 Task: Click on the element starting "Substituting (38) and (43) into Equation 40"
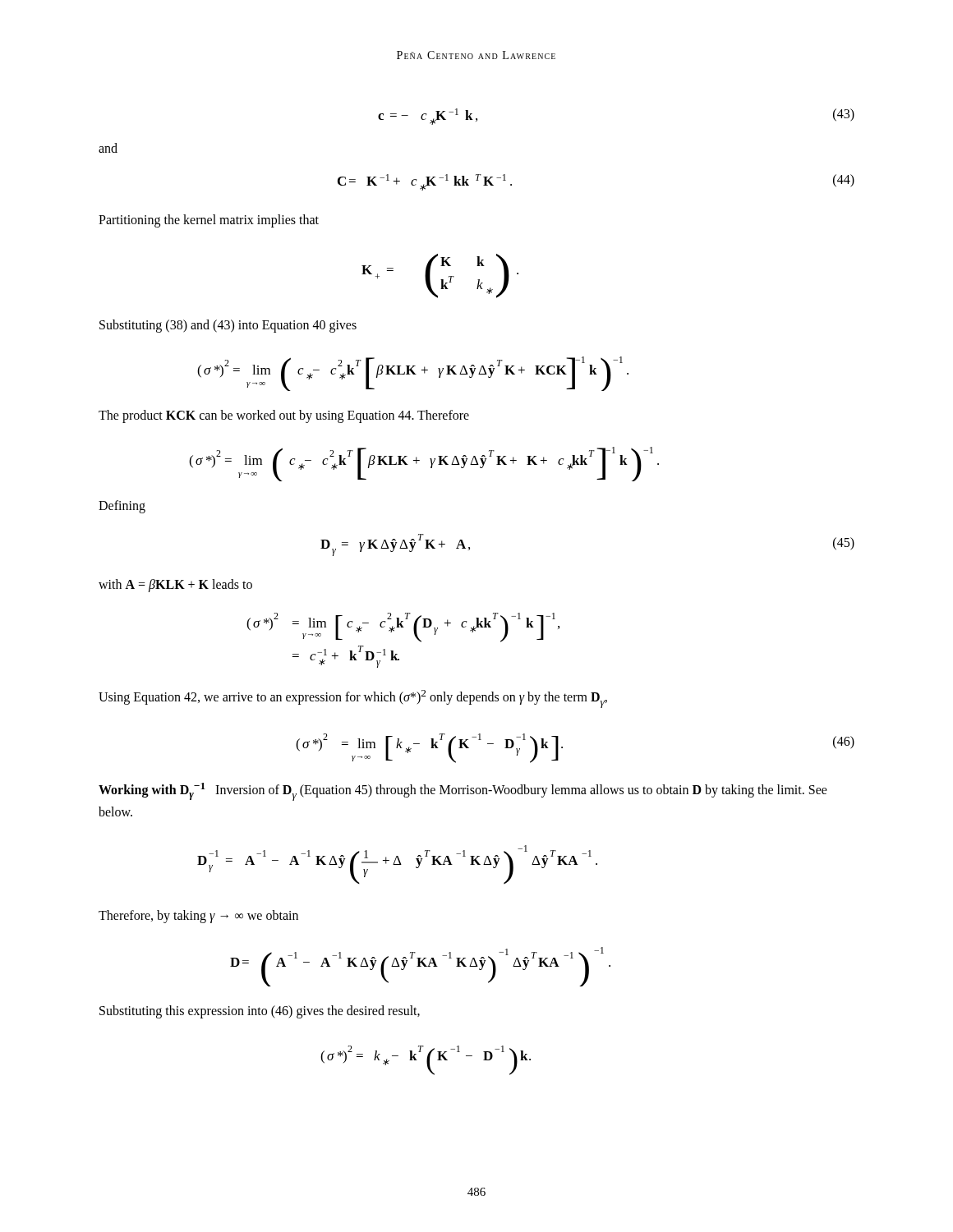pyautogui.click(x=228, y=325)
